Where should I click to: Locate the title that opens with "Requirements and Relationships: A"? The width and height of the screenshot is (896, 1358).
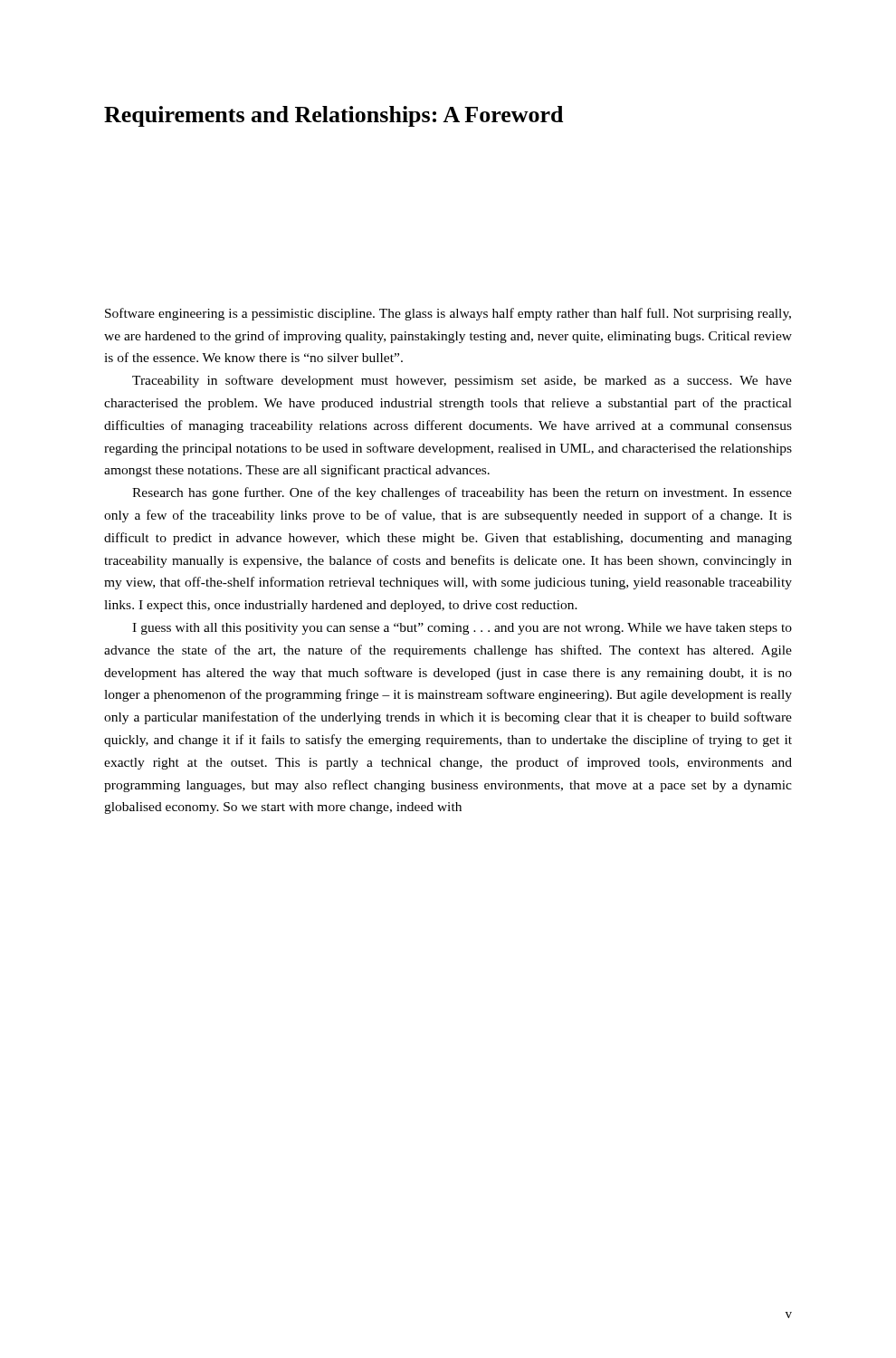pyautogui.click(x=334, y=115)
